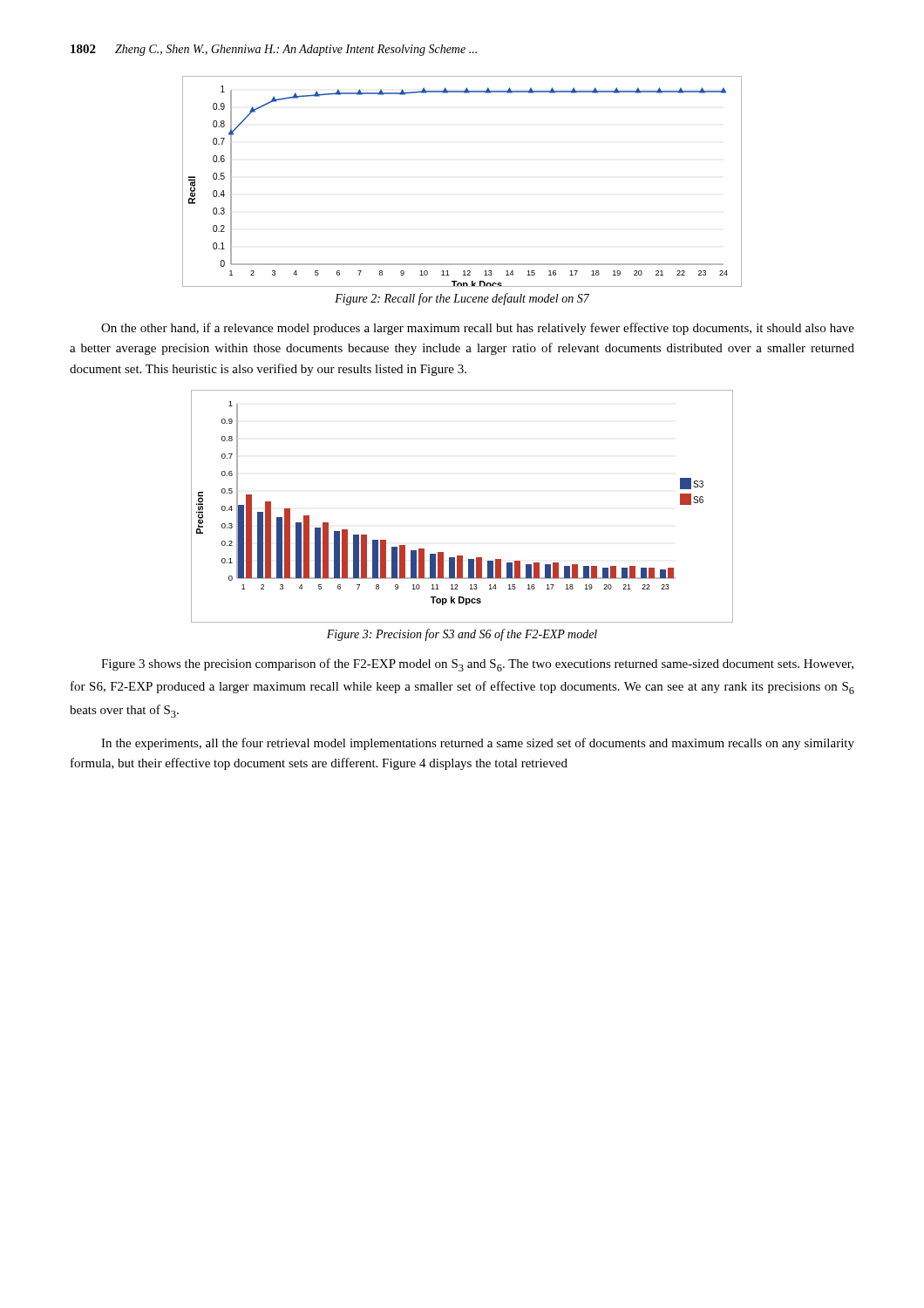The height and width of the screenshot is (1308, 924).
Task: Click on the block starting "Figure 3 shows the precision comparison of"
Action: [462, 688]
